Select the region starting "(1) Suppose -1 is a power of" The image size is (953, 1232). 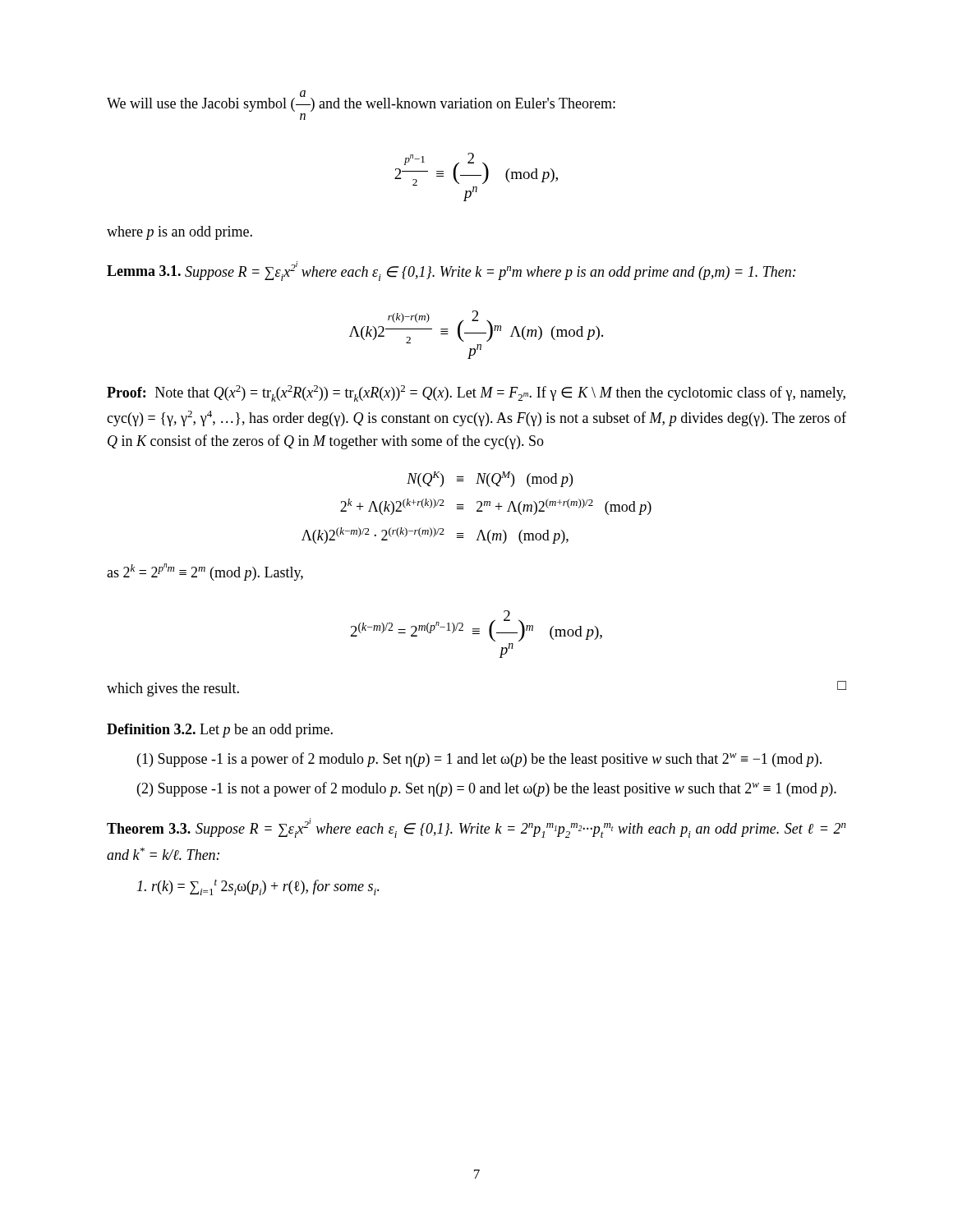tap(480, 758)
